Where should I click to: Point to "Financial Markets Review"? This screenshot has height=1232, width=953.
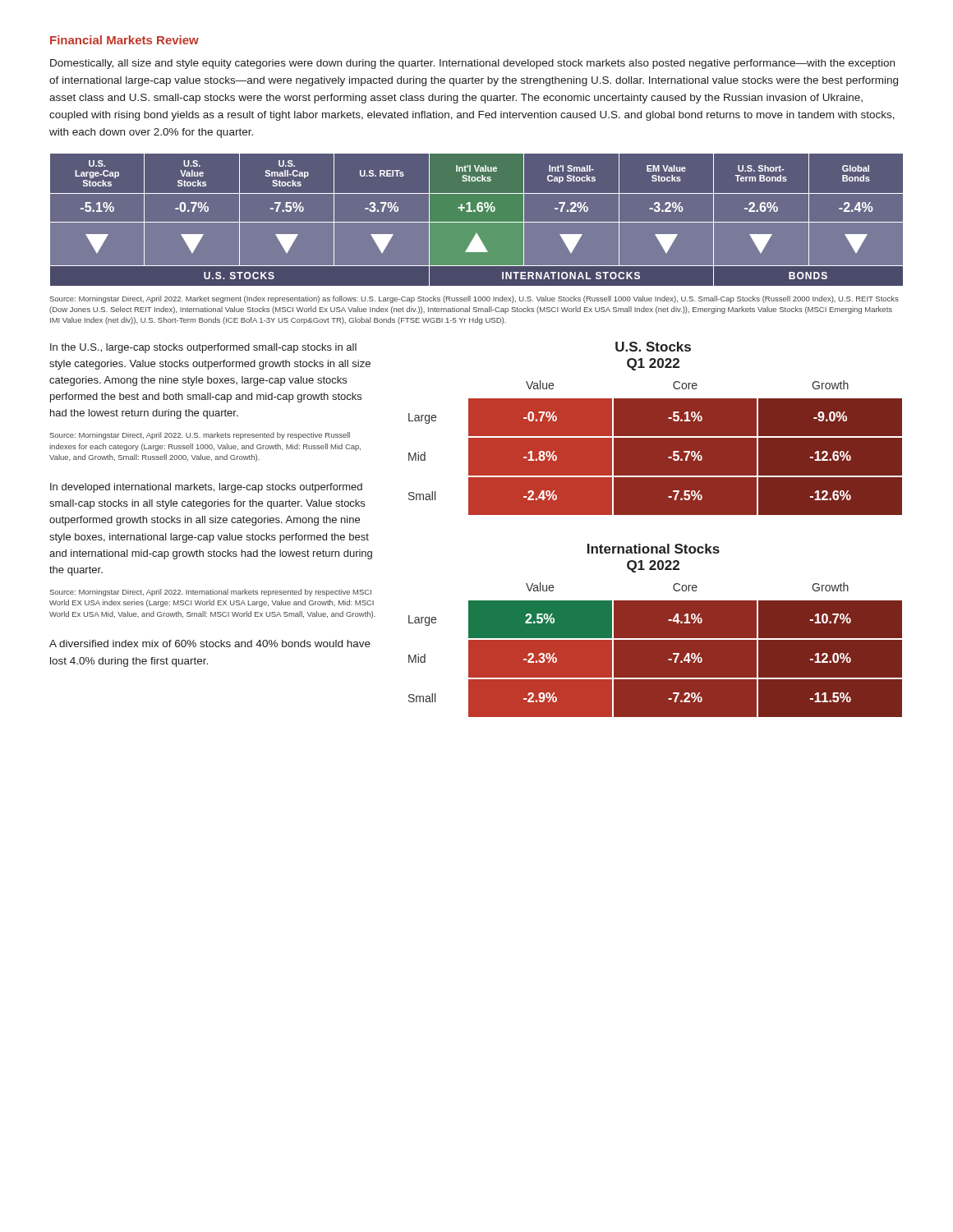click(124, 40)
